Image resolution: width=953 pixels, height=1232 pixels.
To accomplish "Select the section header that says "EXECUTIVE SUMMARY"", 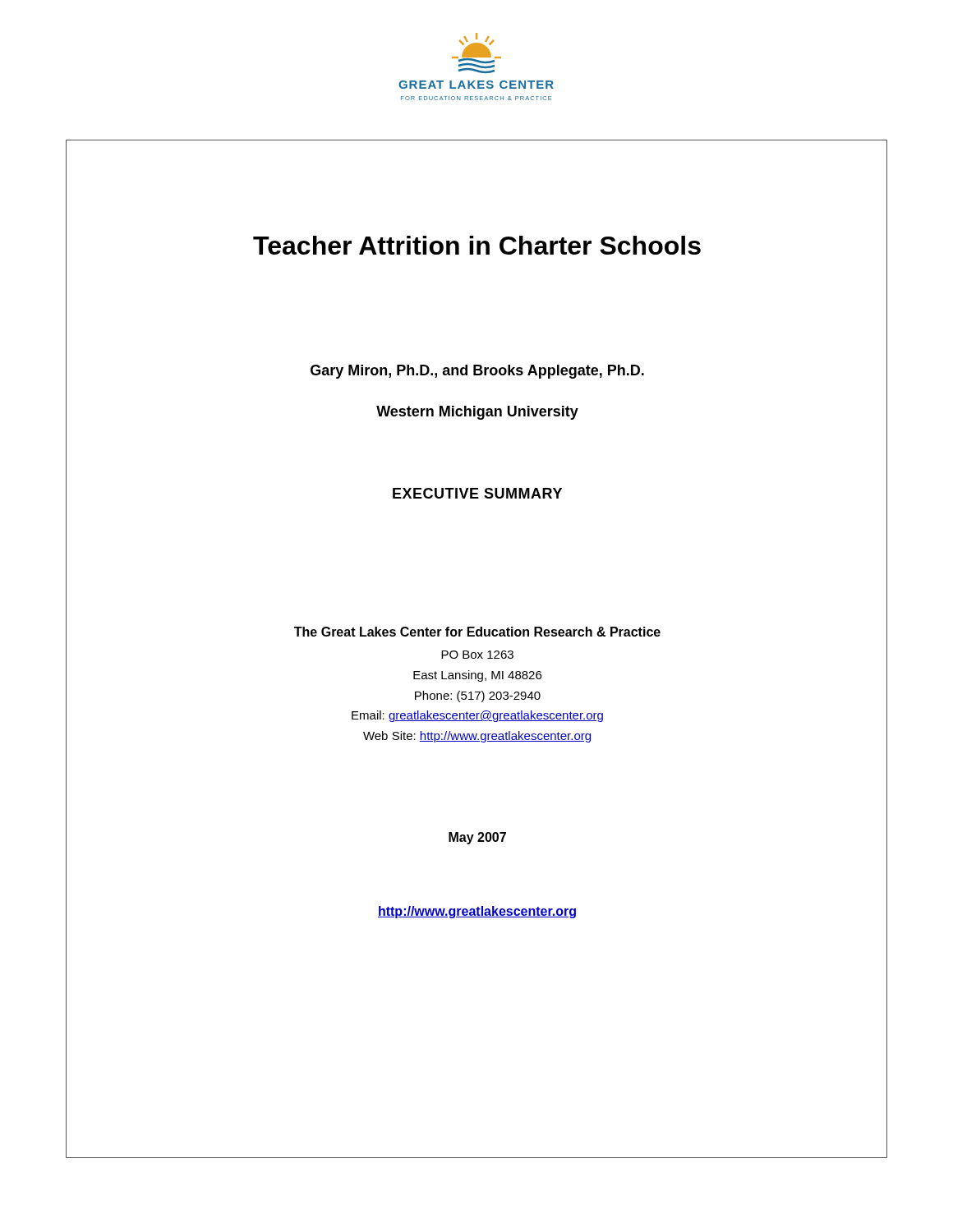I will coord(477,494).
